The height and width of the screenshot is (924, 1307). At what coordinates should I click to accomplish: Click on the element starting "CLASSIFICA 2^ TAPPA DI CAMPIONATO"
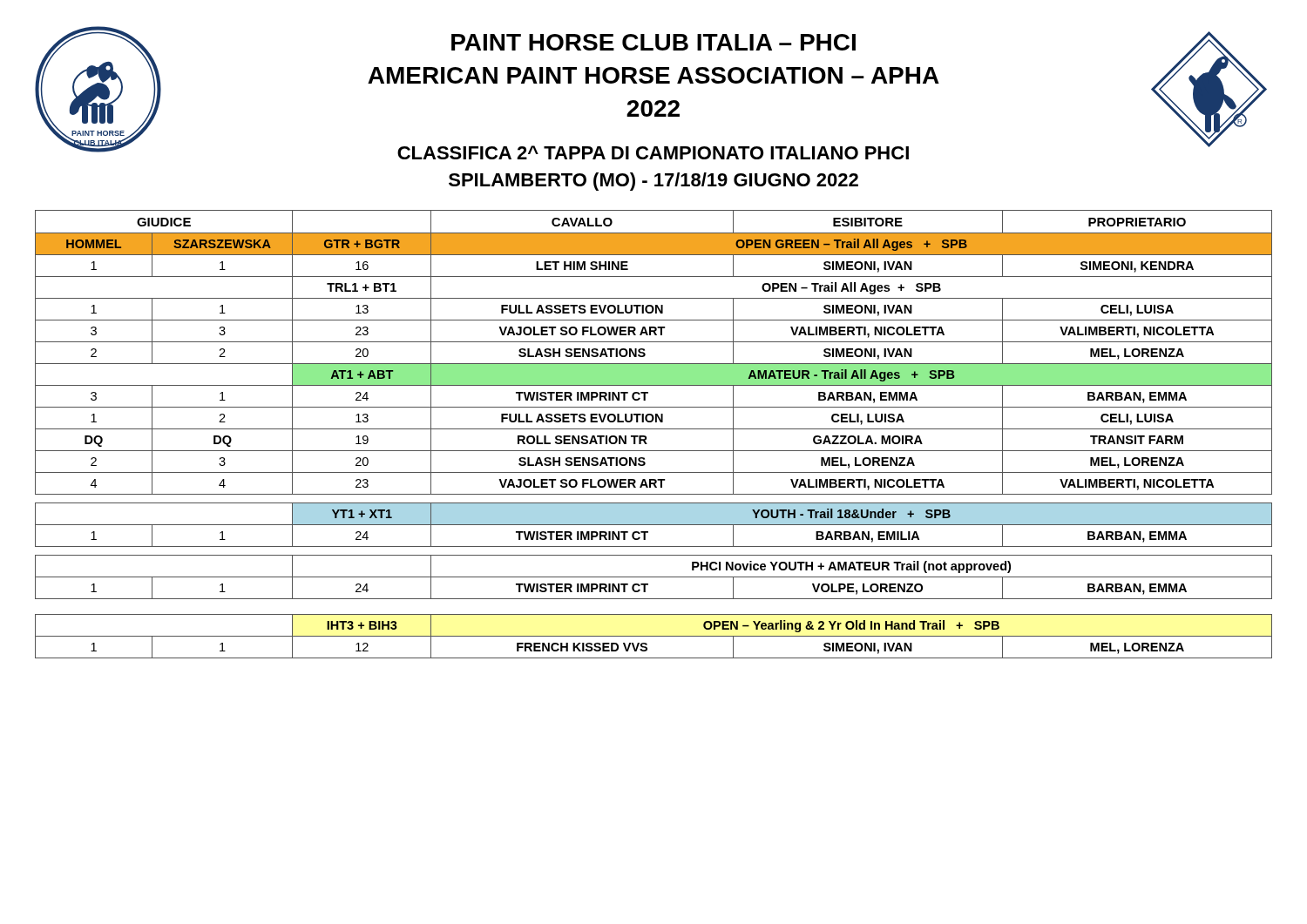(x=654, y=167)
